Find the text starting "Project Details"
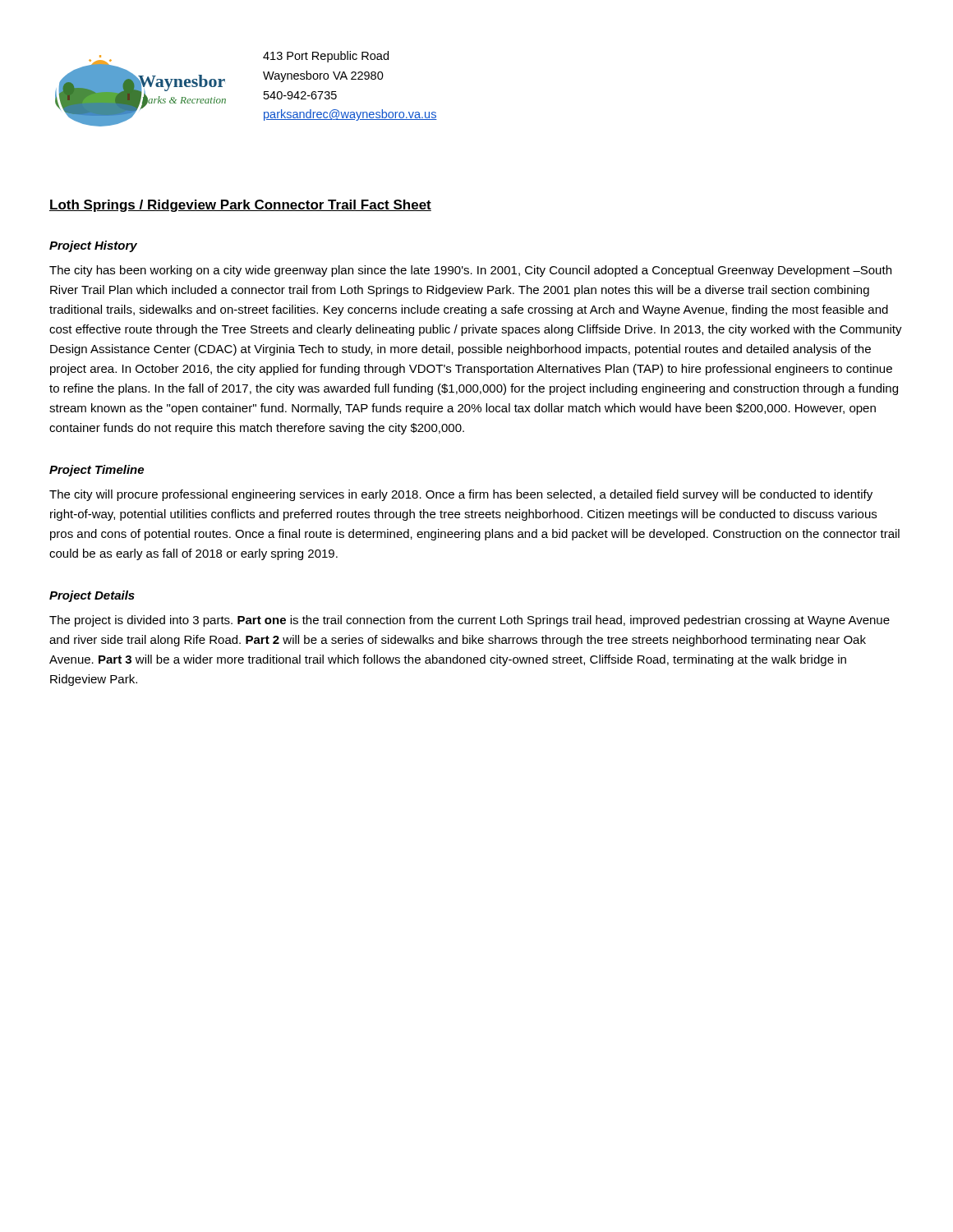953x1232 pixels. point(92,595)
